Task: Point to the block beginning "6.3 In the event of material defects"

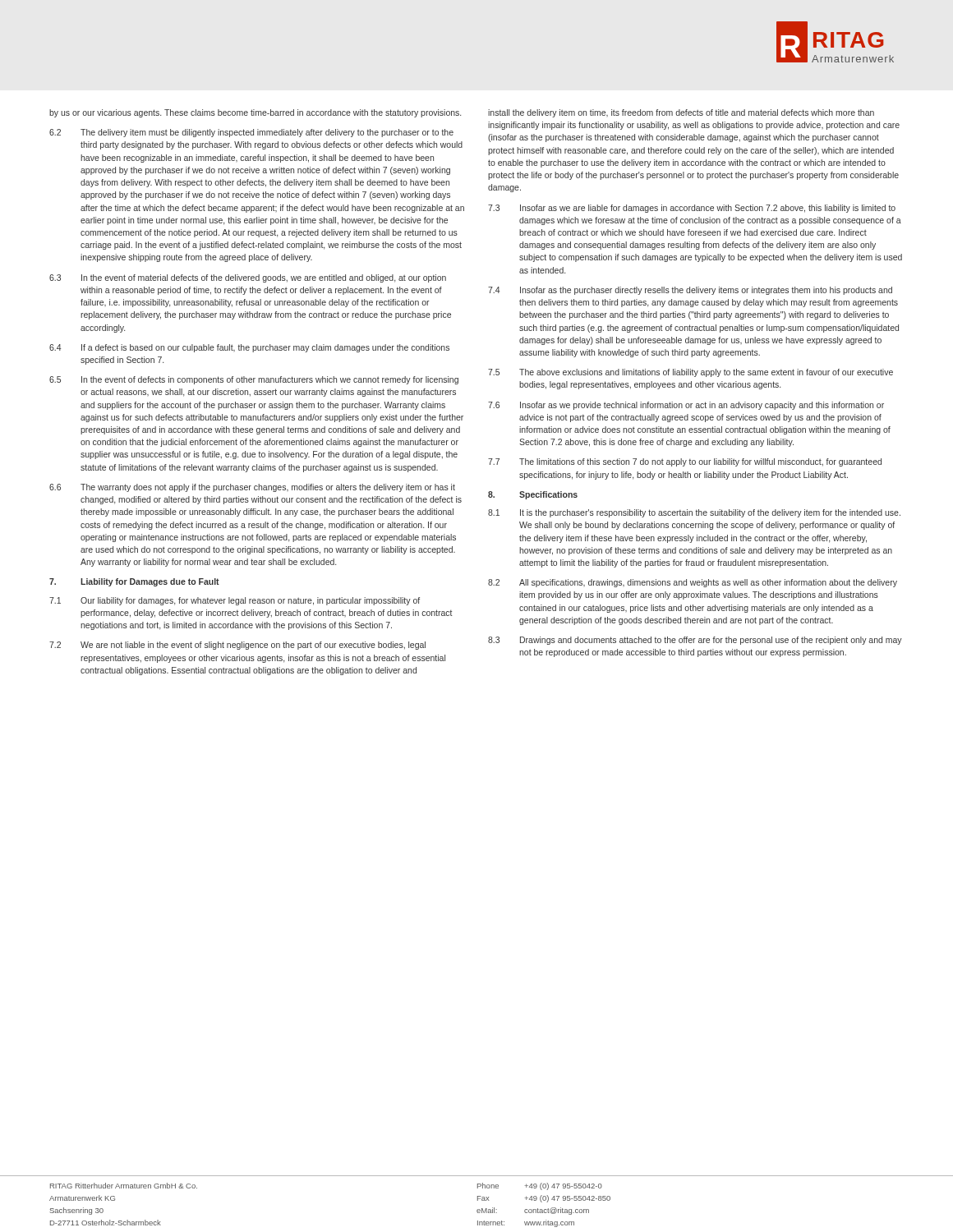Action: coord(257,303)
